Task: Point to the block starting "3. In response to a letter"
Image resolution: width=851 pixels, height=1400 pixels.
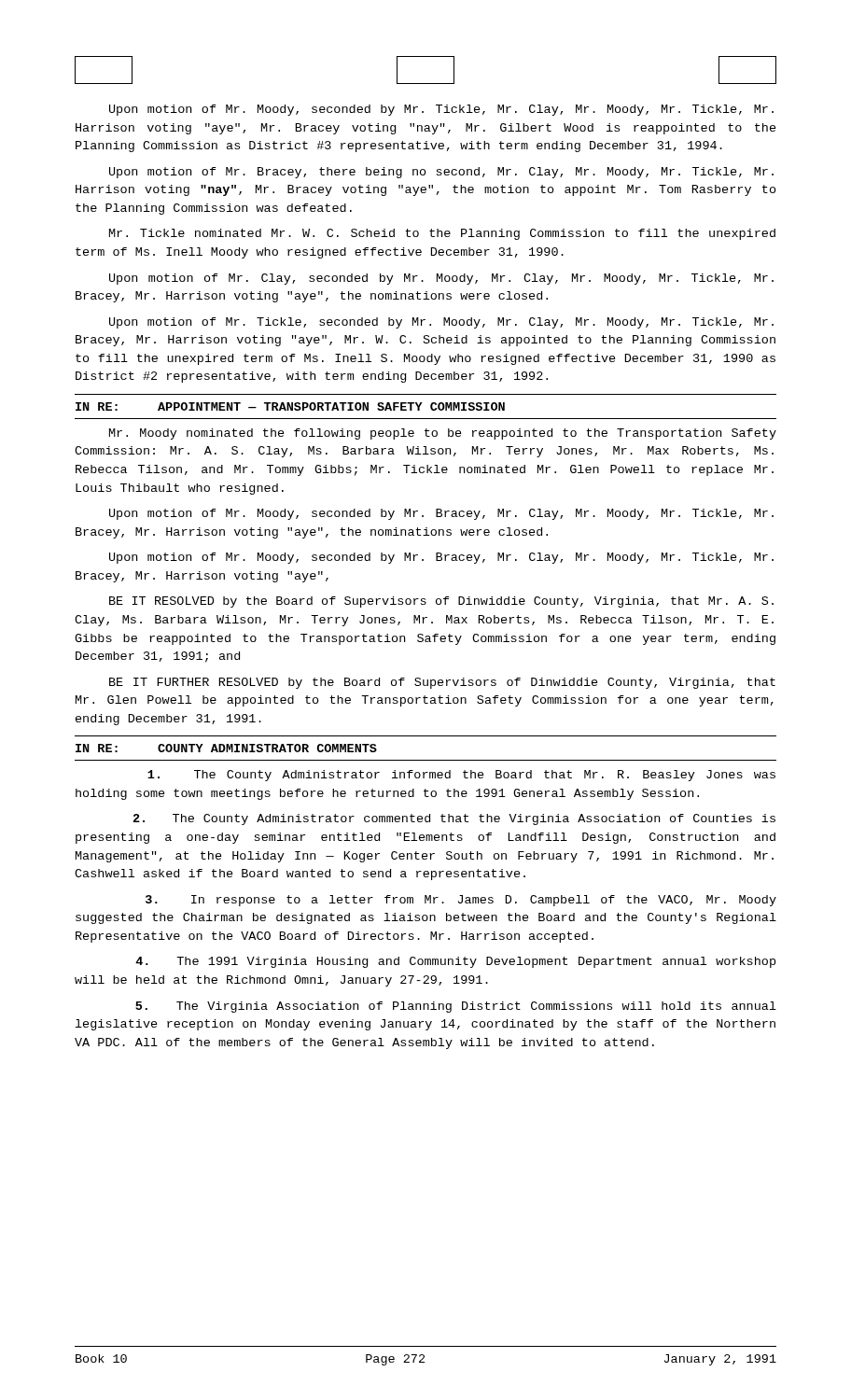Action: [426, 918]
